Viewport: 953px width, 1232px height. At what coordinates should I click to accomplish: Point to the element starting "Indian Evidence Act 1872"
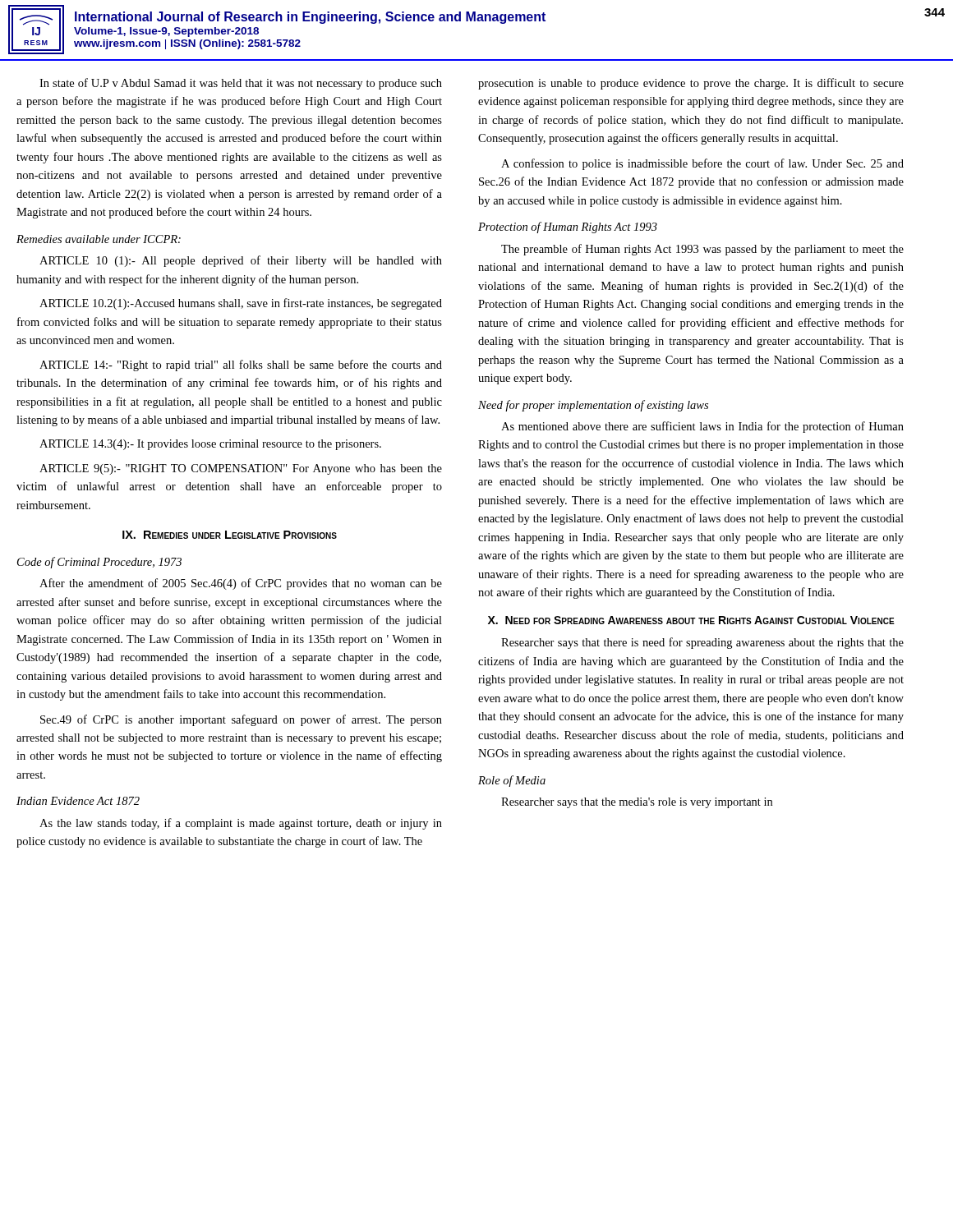[78, 801]
